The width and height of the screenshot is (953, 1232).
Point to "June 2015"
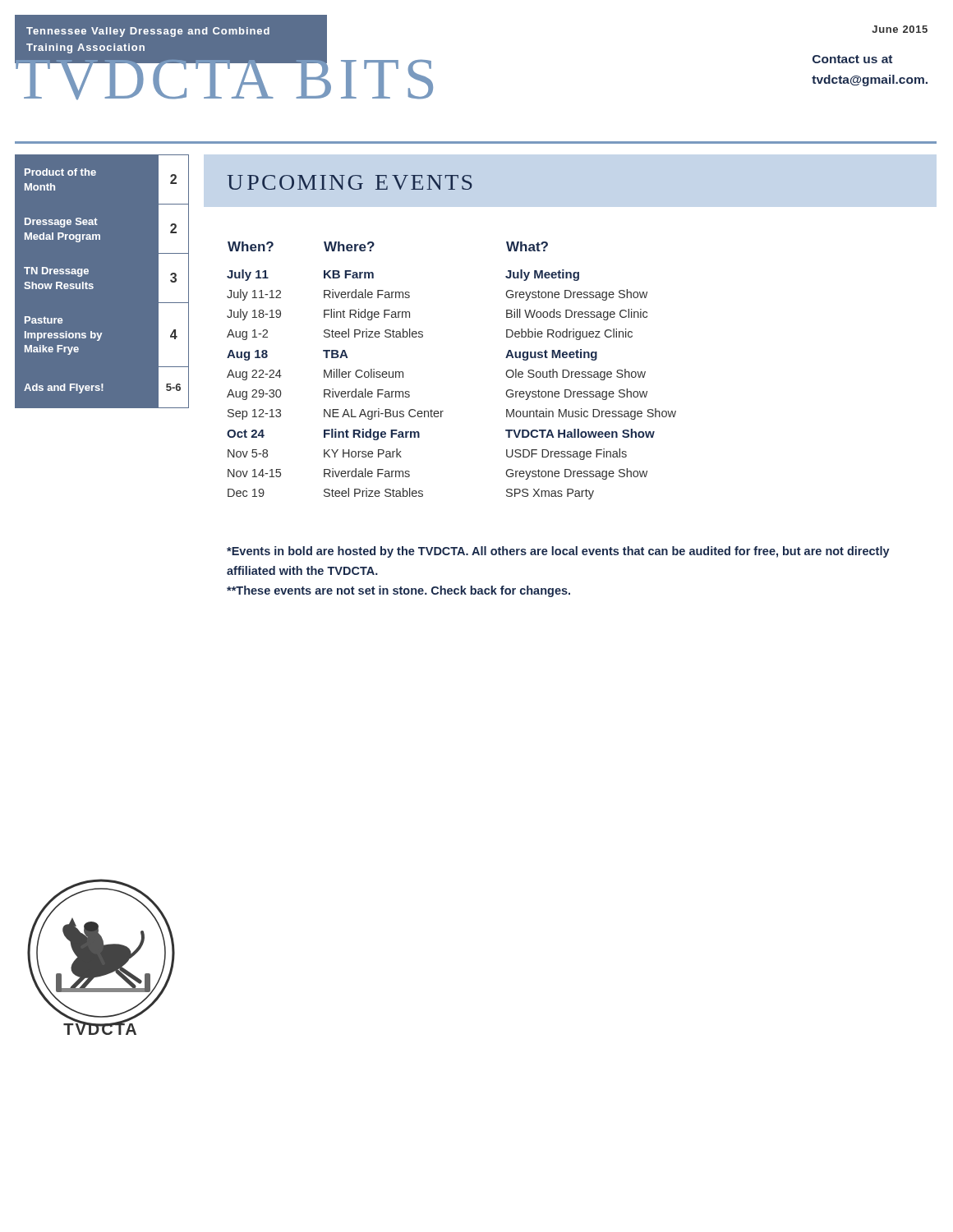pos(900,29)
